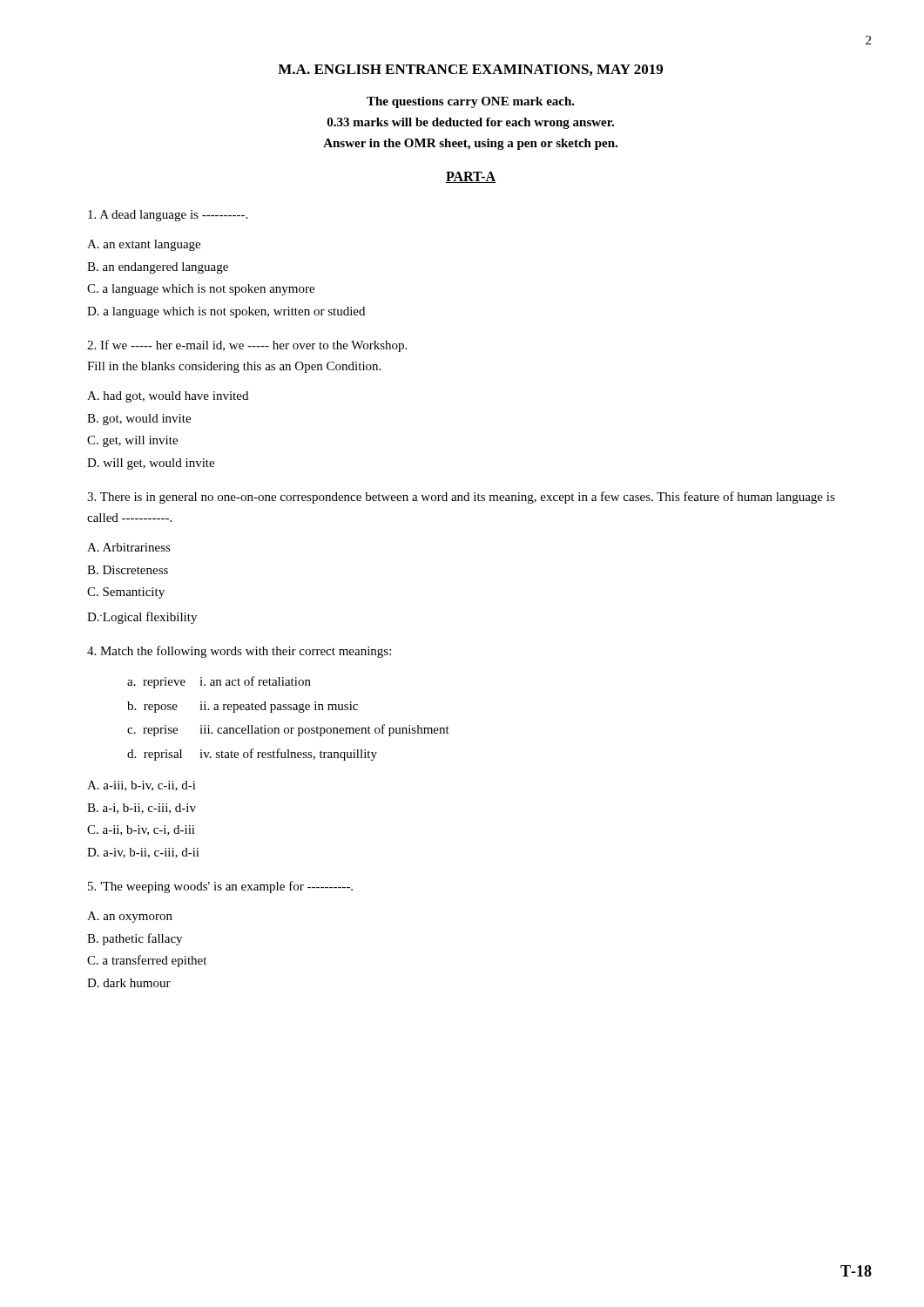The height and width of the screenshot is (1307, 924).
Task: Point to the text starting "D. a-iv, b-ii,"
Action: pyautogui.click(x=143, y=852)
